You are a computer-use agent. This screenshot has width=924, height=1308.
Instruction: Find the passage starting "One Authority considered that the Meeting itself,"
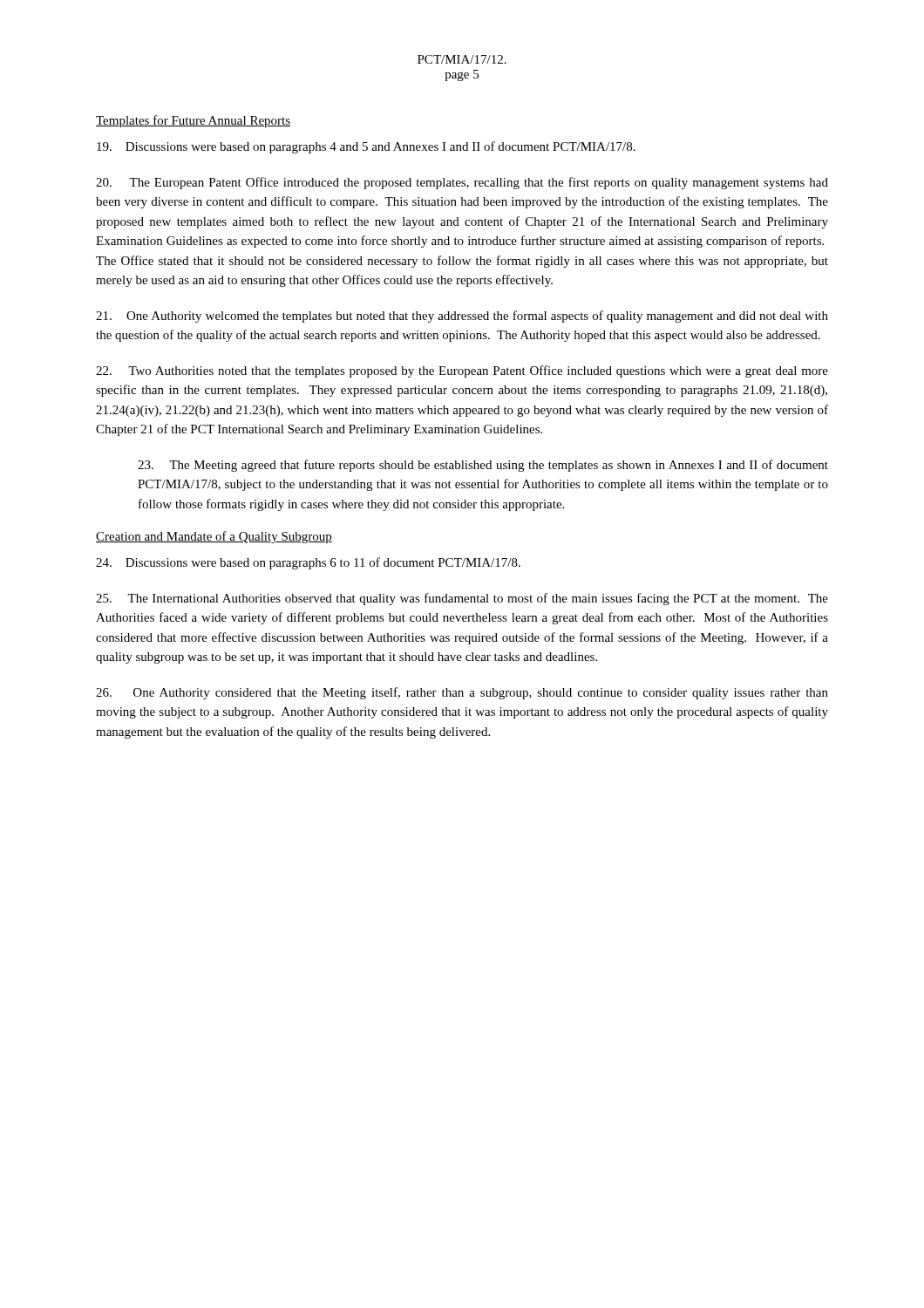(462, 712)
